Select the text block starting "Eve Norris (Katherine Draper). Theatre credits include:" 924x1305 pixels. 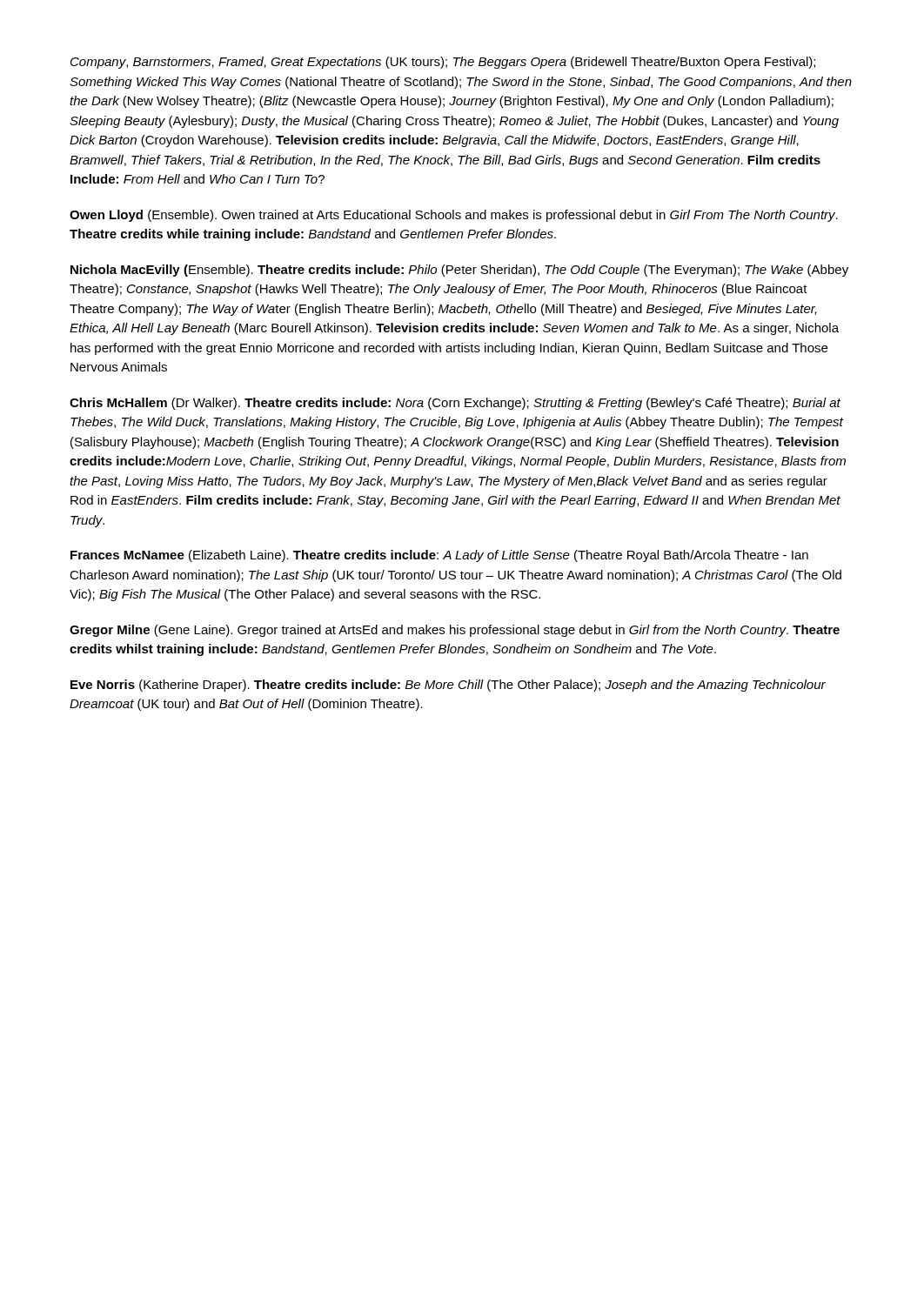tap(447, 694)
